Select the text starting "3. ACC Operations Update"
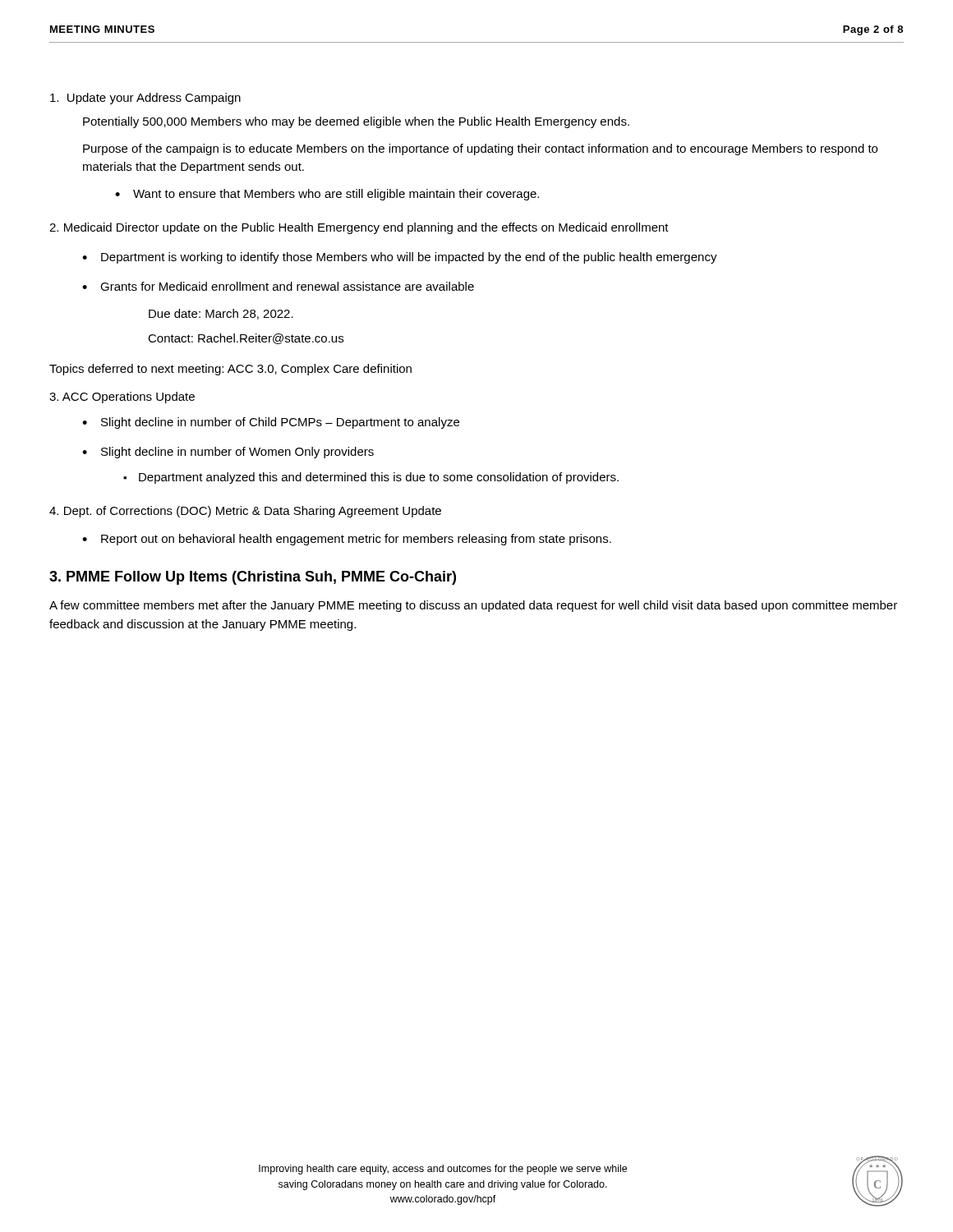Screen dimensions: 1232x953 pyautogui.click(x=122, y=396)
